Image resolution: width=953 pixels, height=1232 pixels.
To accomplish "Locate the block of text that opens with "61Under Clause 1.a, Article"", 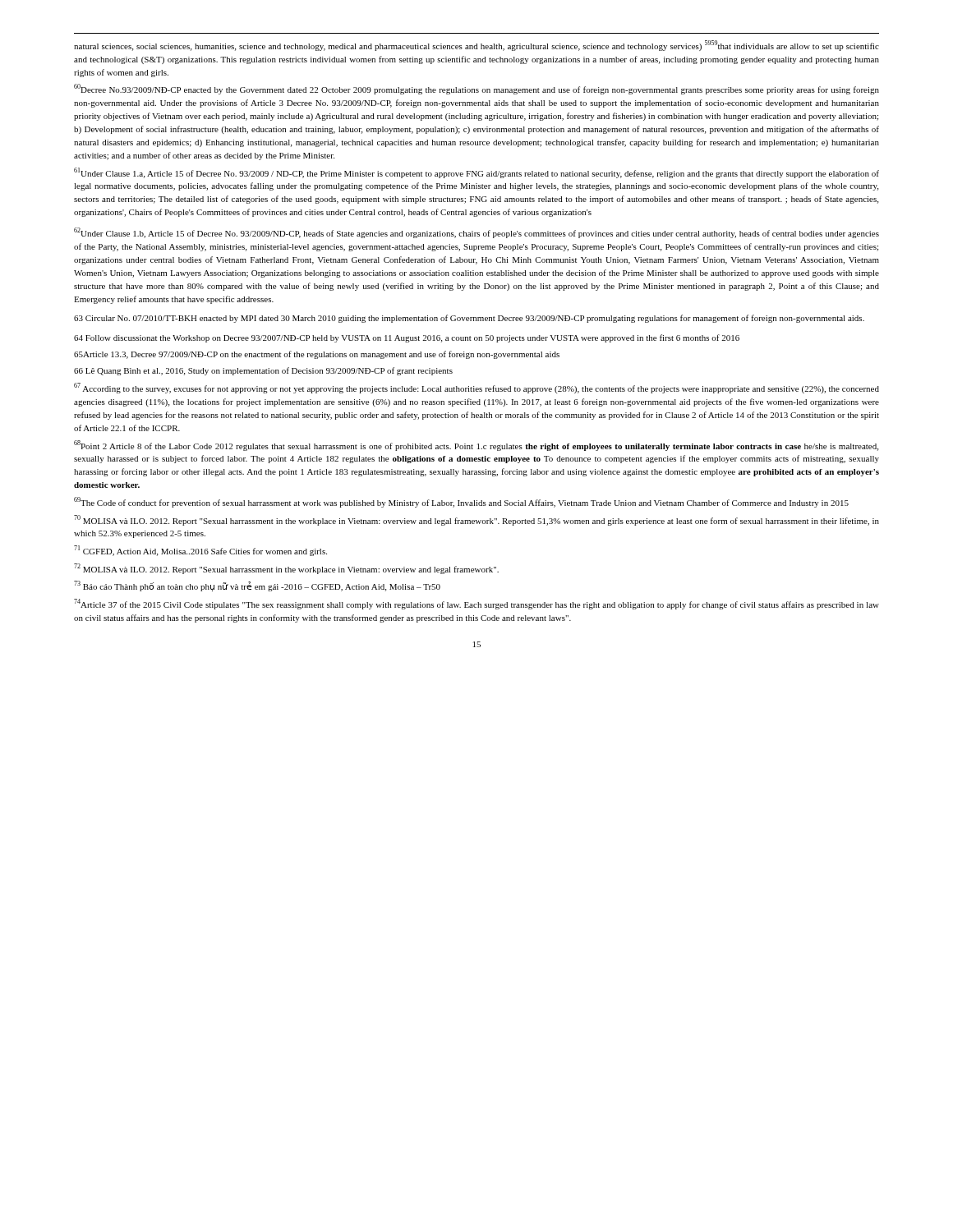I will coord(476,193).
